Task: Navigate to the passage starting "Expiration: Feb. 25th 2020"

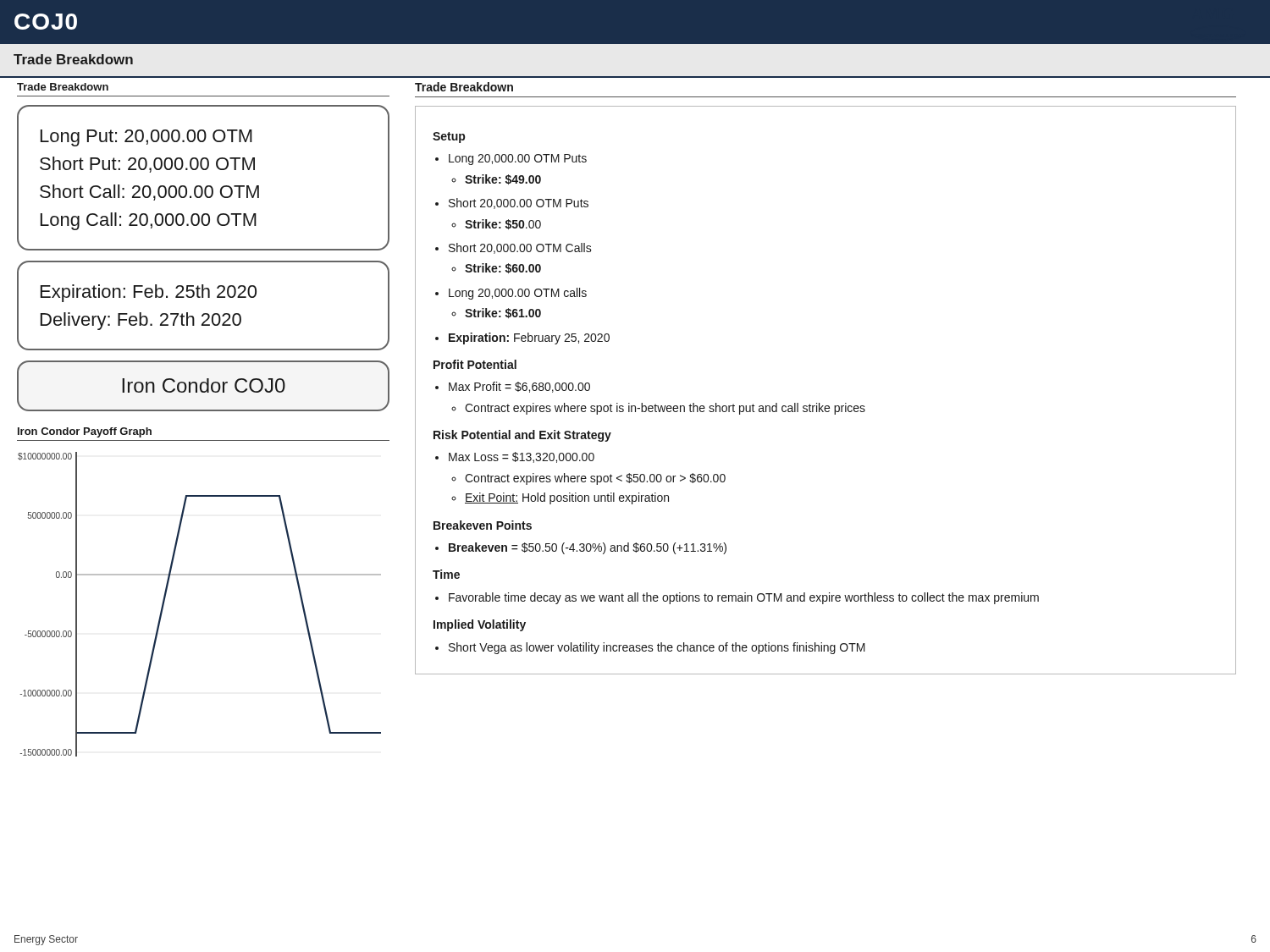Action: 203,305
